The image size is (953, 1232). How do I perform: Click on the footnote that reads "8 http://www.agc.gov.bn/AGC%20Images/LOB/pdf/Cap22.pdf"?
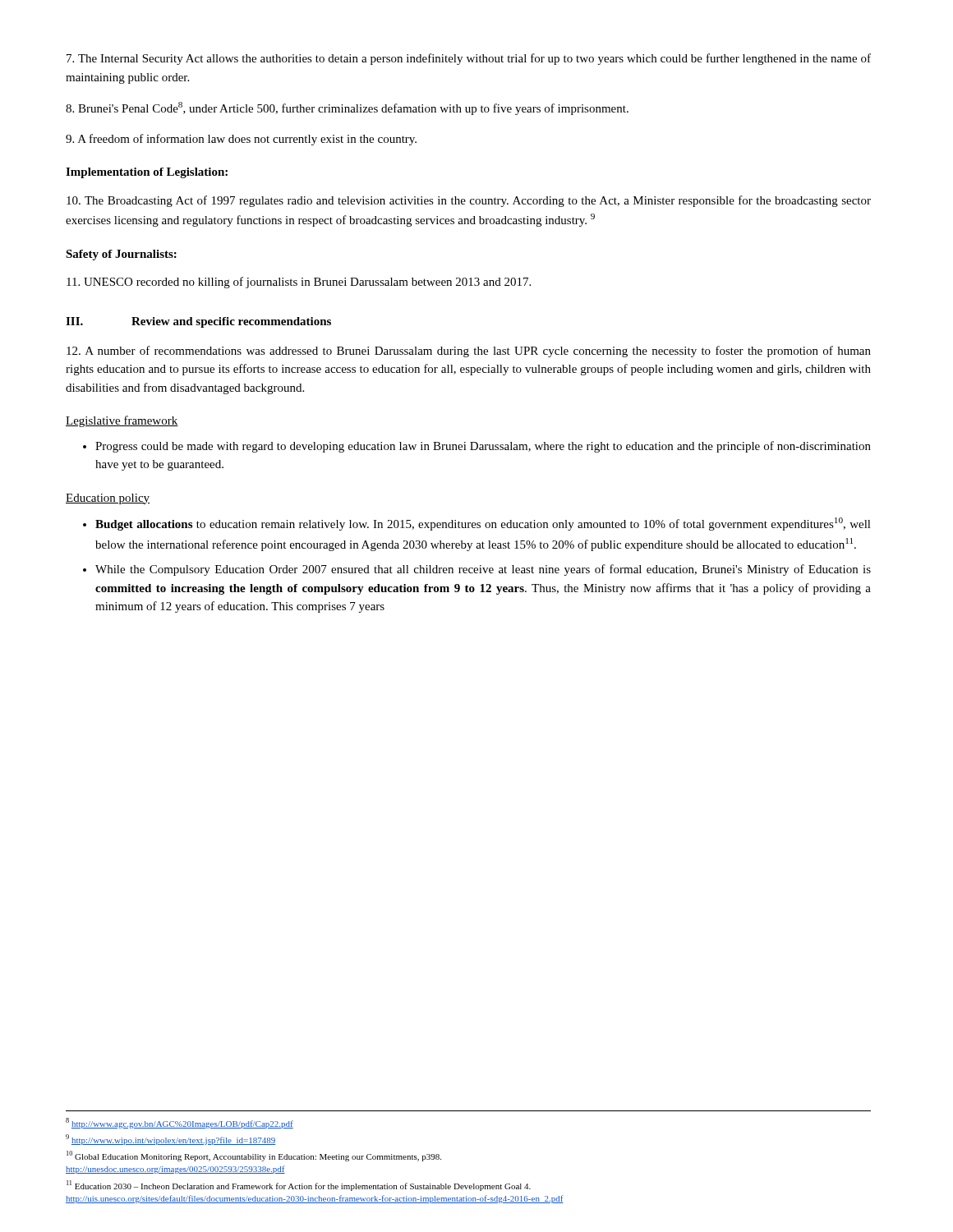coord(179,1123)
